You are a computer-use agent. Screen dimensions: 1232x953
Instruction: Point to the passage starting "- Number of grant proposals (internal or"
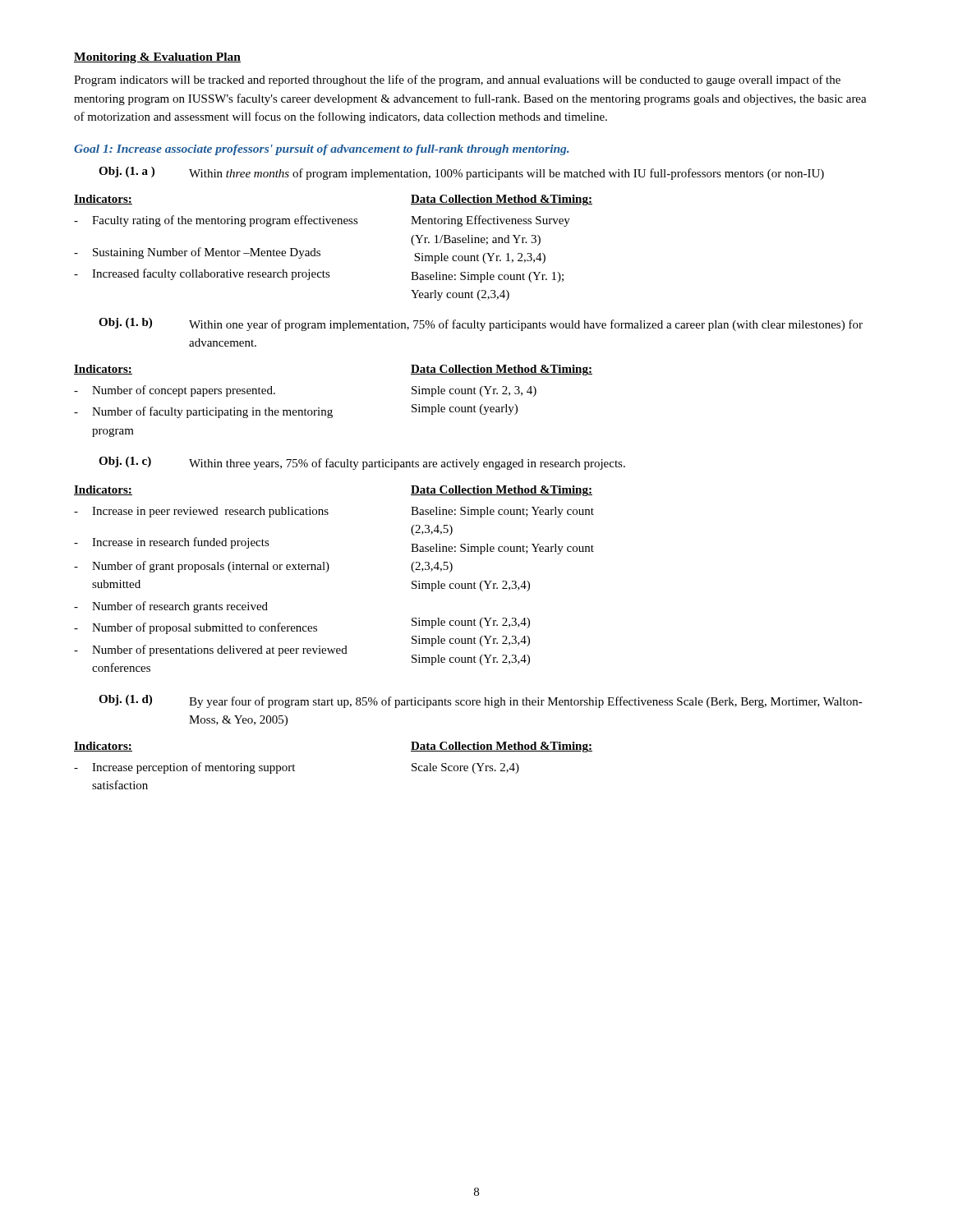(x=230, y=575)
